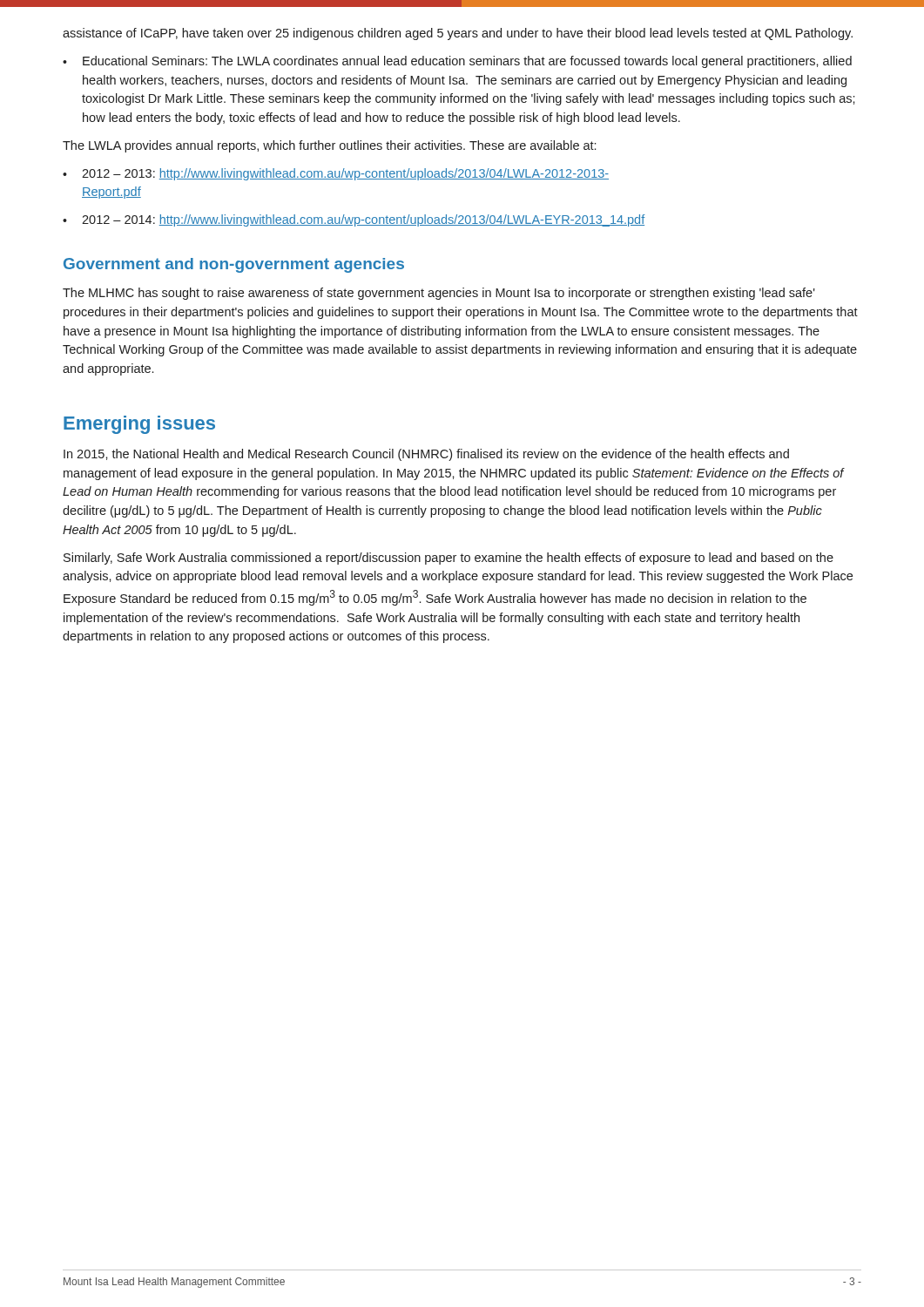Point to the block beginning "• Educational Seminars: The LWLA coordinates"
The image size is (924, 1307).
[462, 90]
